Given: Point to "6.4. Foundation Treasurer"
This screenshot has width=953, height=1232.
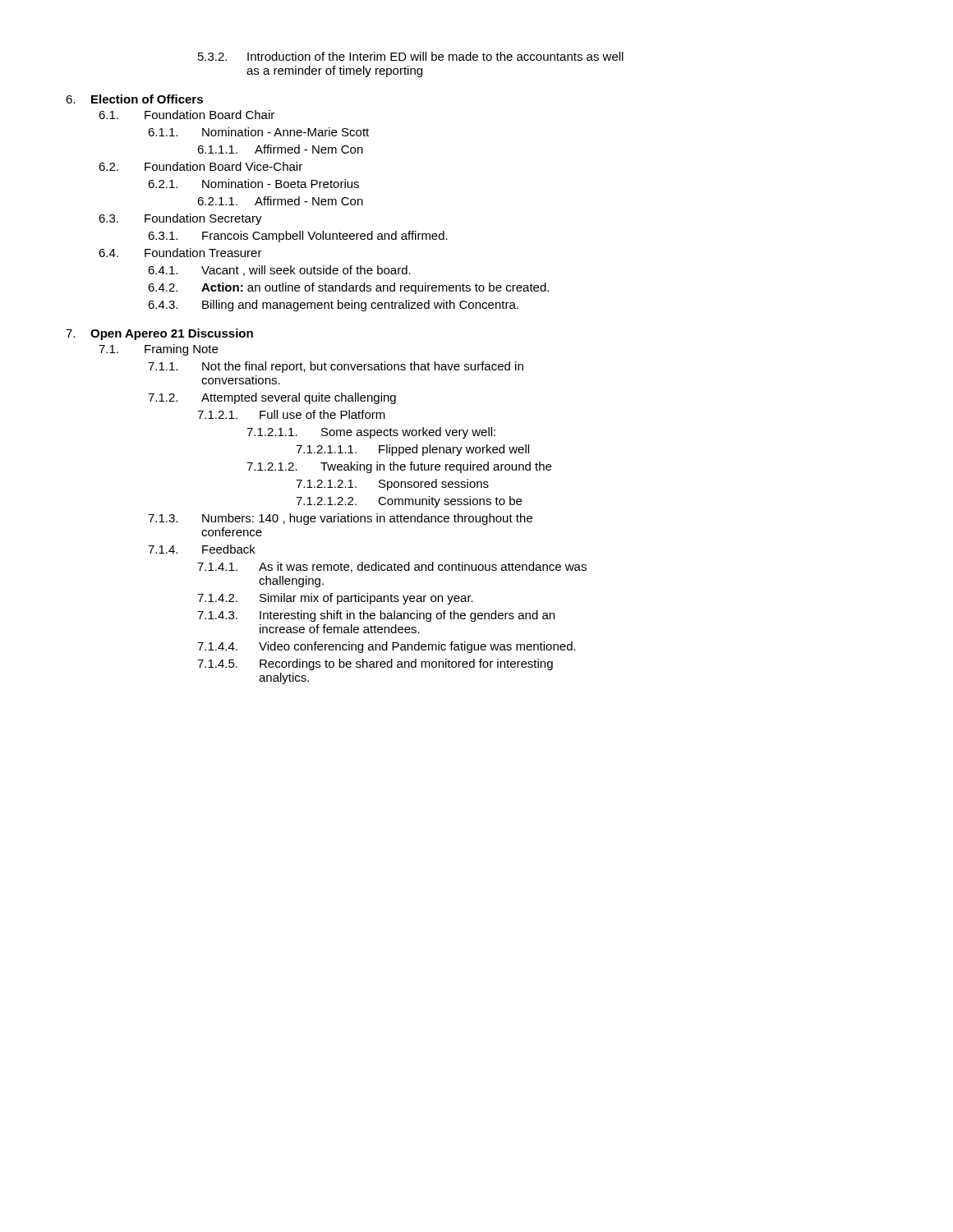Looking at the screenshot, I should [180, 253].
